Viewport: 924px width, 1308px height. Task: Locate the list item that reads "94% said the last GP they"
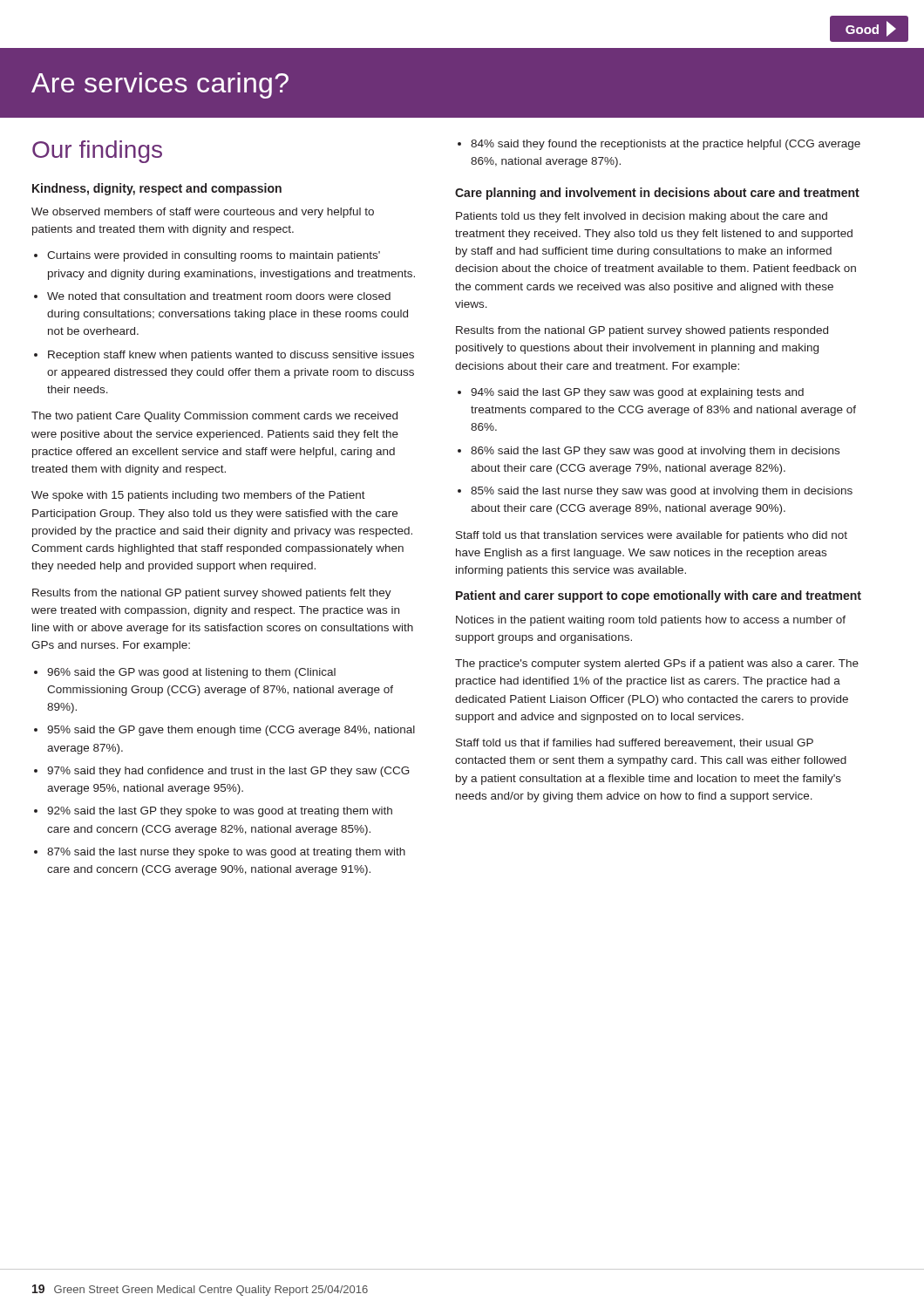click(x=663, y=410)
